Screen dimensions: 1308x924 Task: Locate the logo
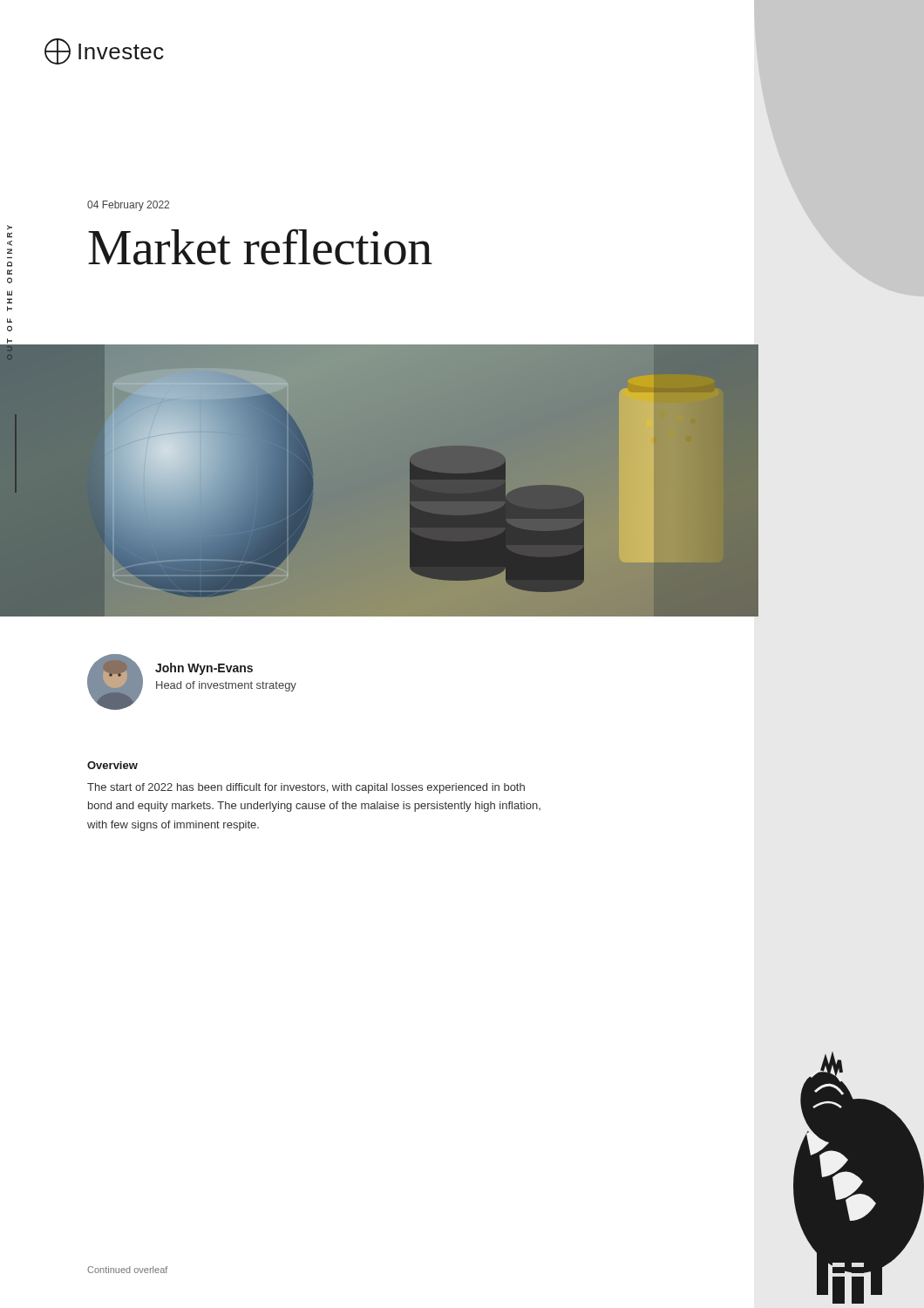[x=129, y=51]
